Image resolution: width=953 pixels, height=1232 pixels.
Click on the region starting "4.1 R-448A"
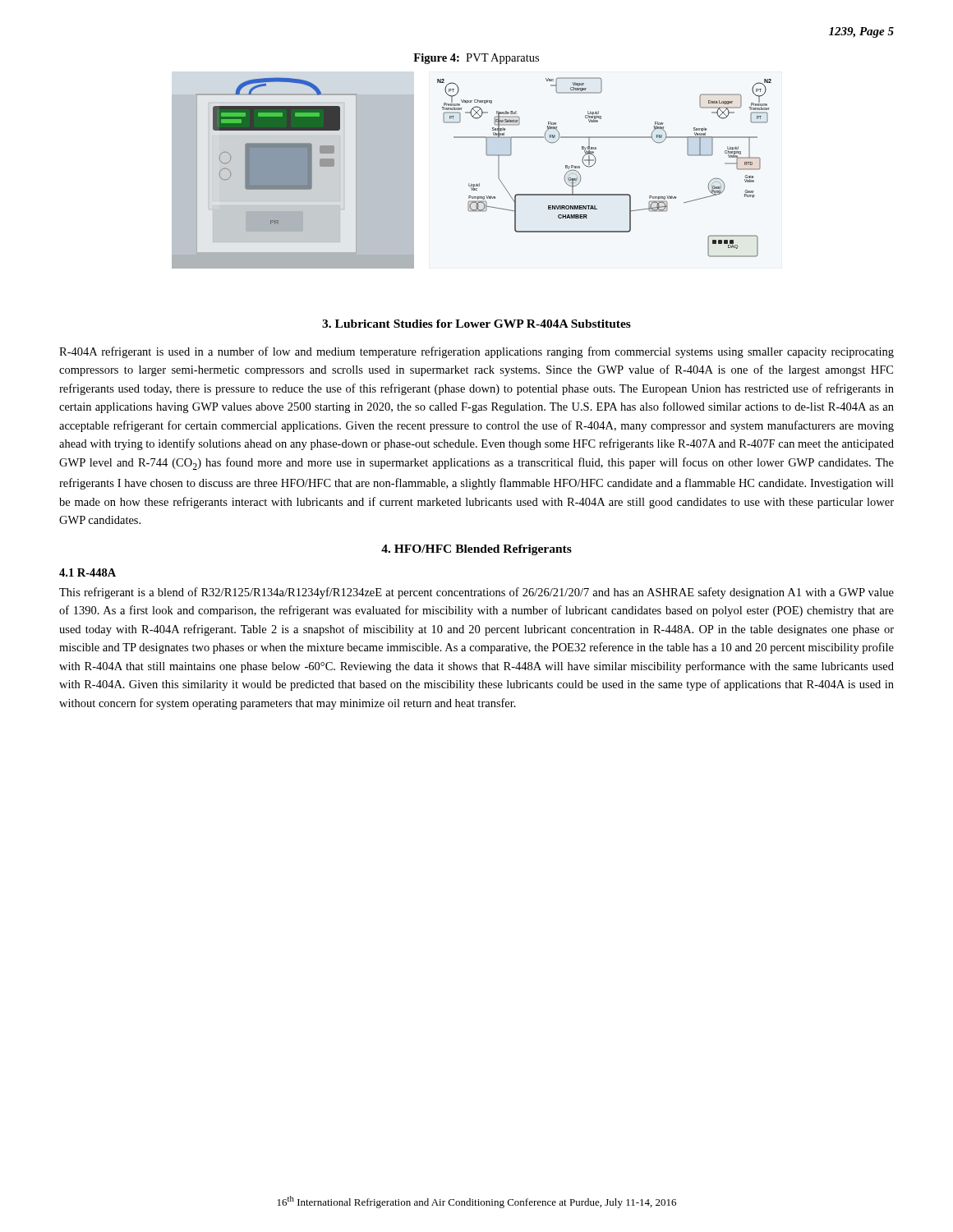point(88,572)
